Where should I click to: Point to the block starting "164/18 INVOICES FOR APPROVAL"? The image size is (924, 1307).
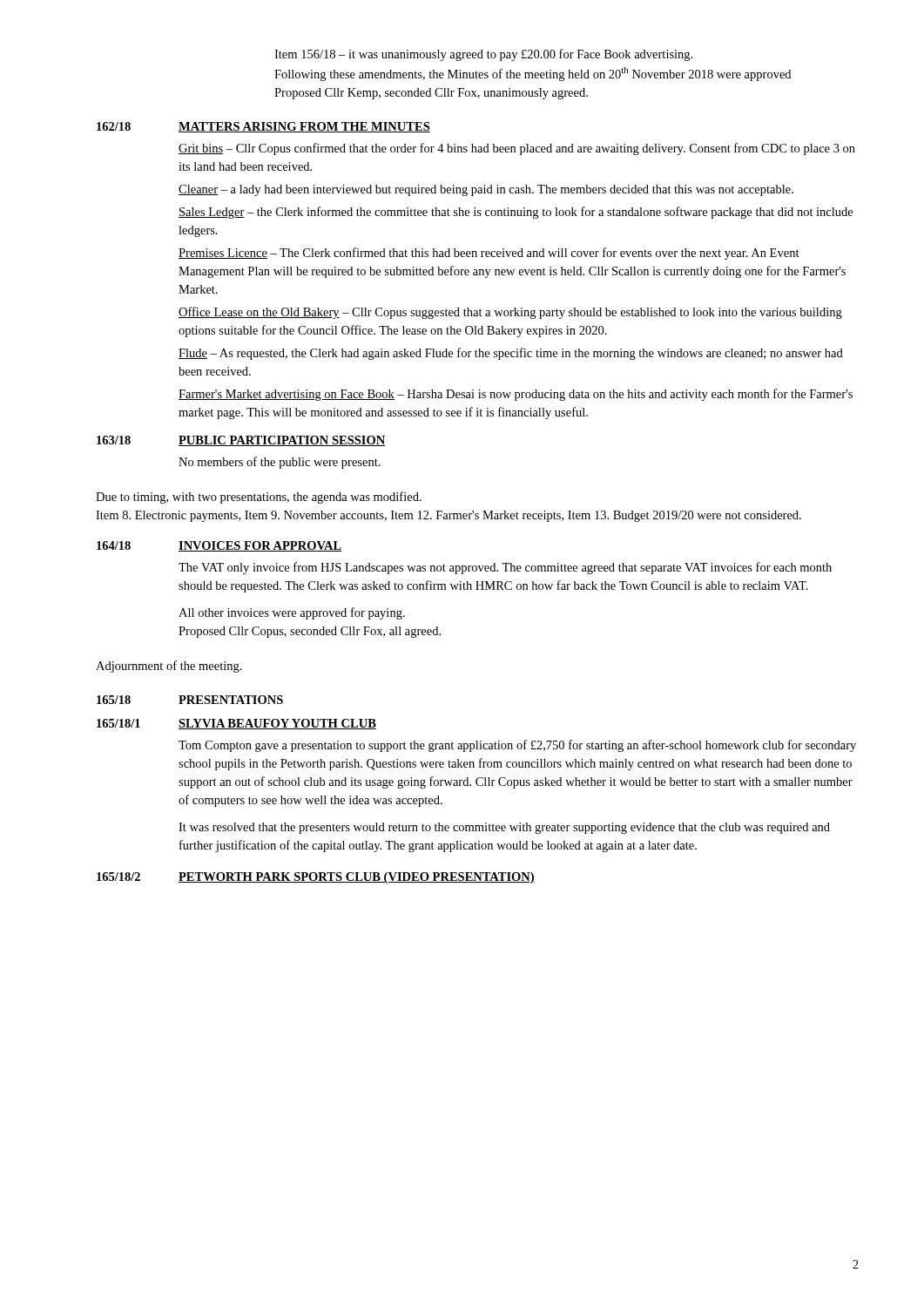point(477,591)
